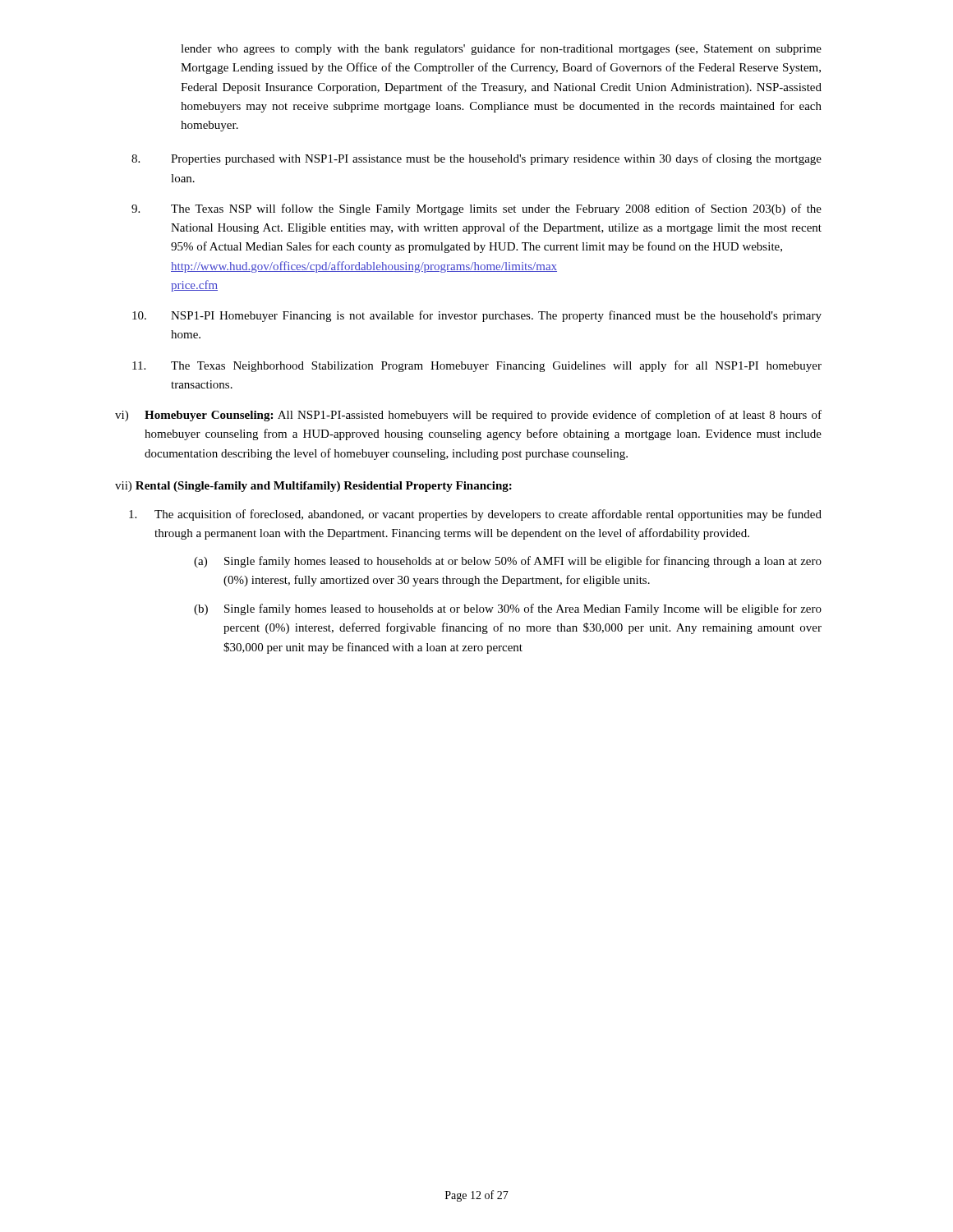Viewport: 953px width, 1232px height.
Task: Locate the text starting "11. The Texas Neighborhood Stabilization"
Action: [x=476, y=375]
